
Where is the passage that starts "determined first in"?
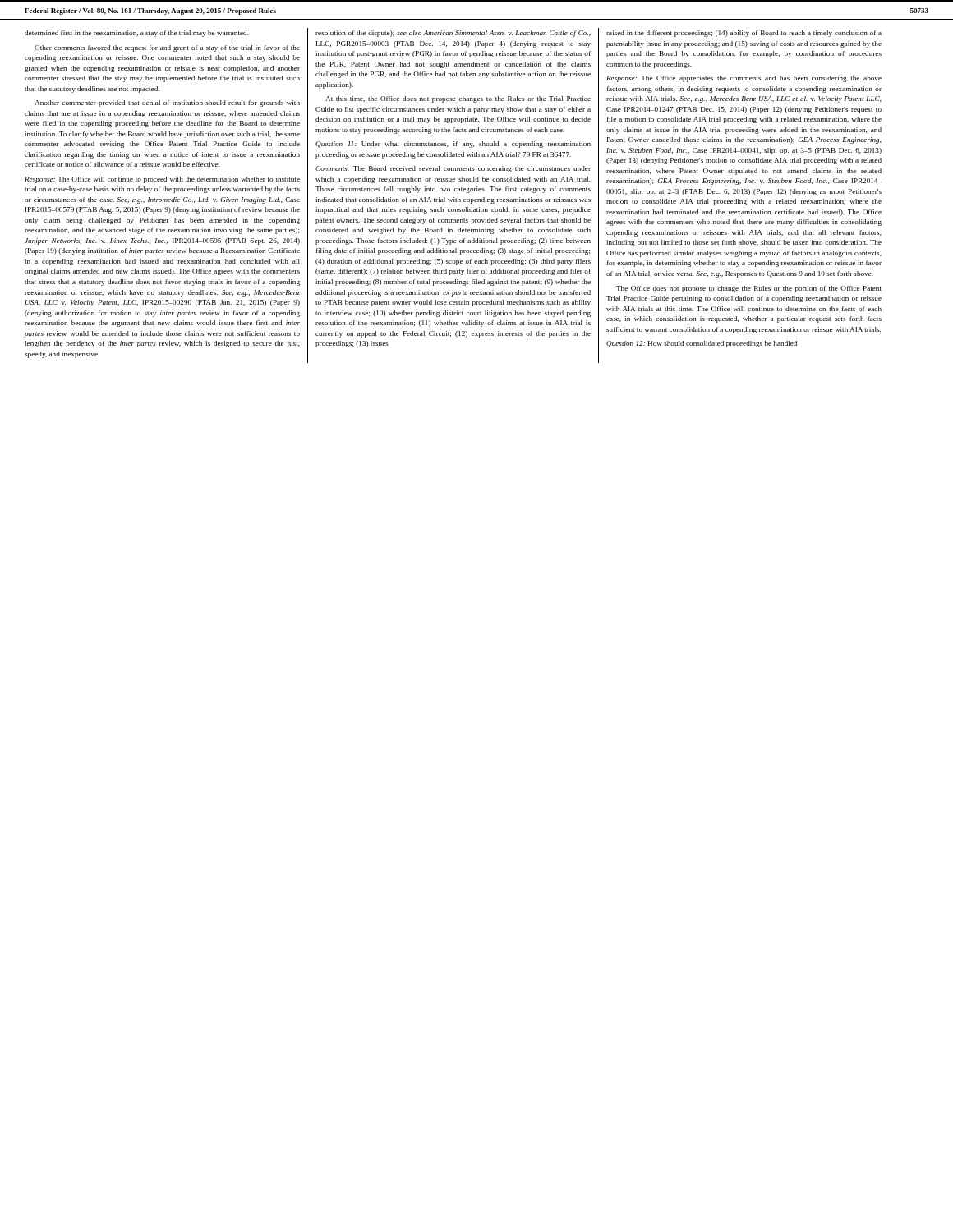162,194
